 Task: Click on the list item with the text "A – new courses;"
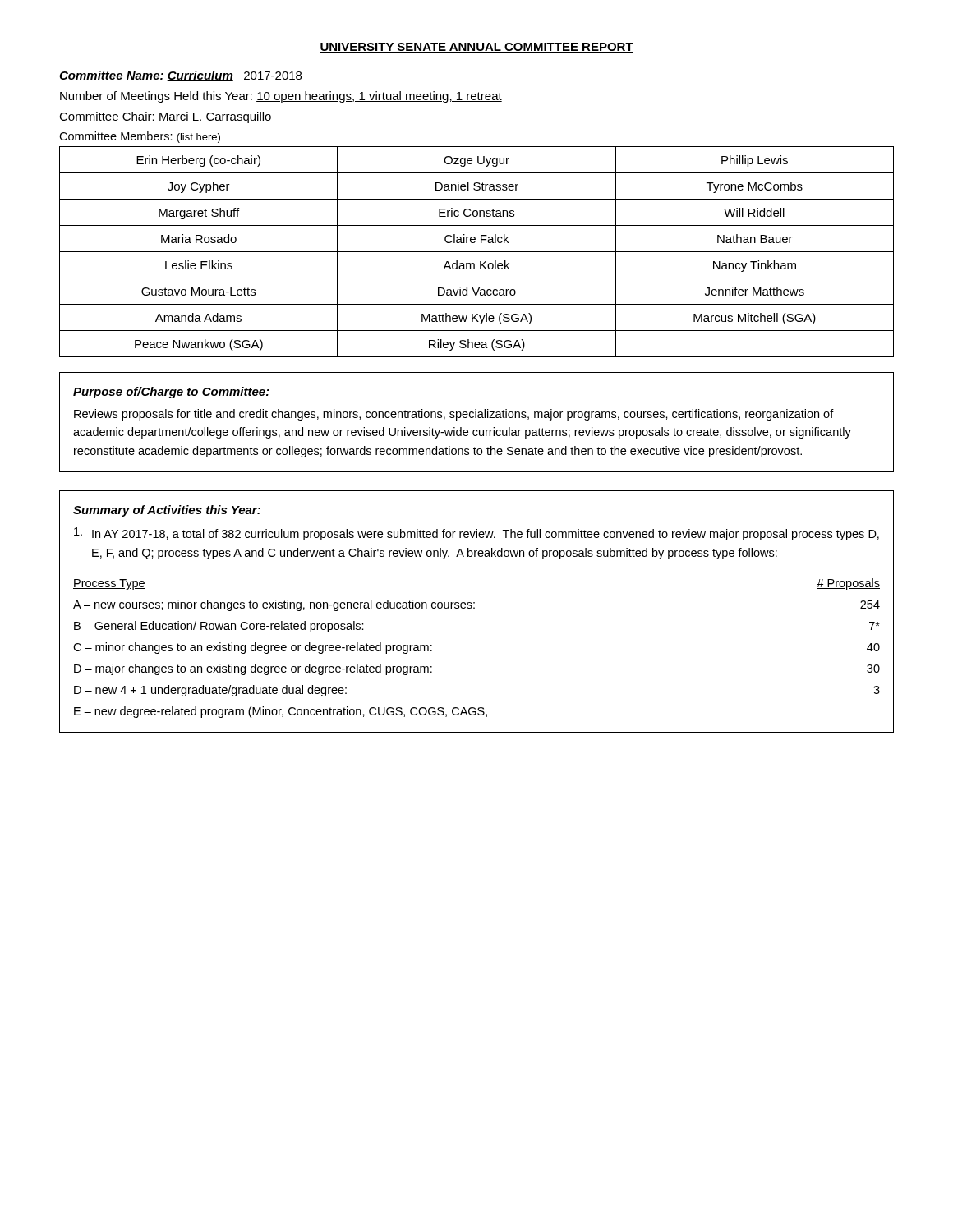(x=476, y=606)
